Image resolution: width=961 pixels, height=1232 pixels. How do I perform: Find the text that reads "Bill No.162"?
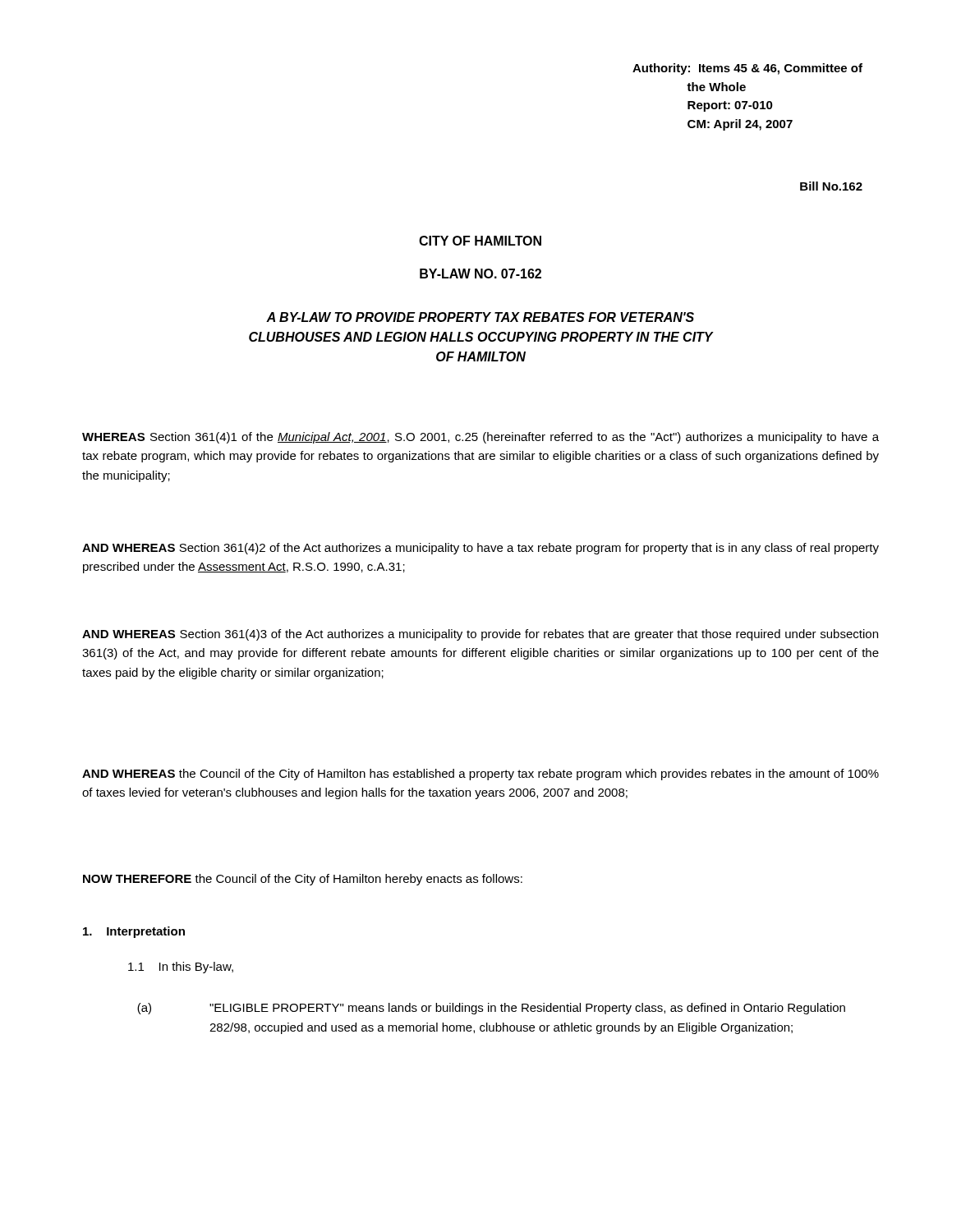point(831,186)
